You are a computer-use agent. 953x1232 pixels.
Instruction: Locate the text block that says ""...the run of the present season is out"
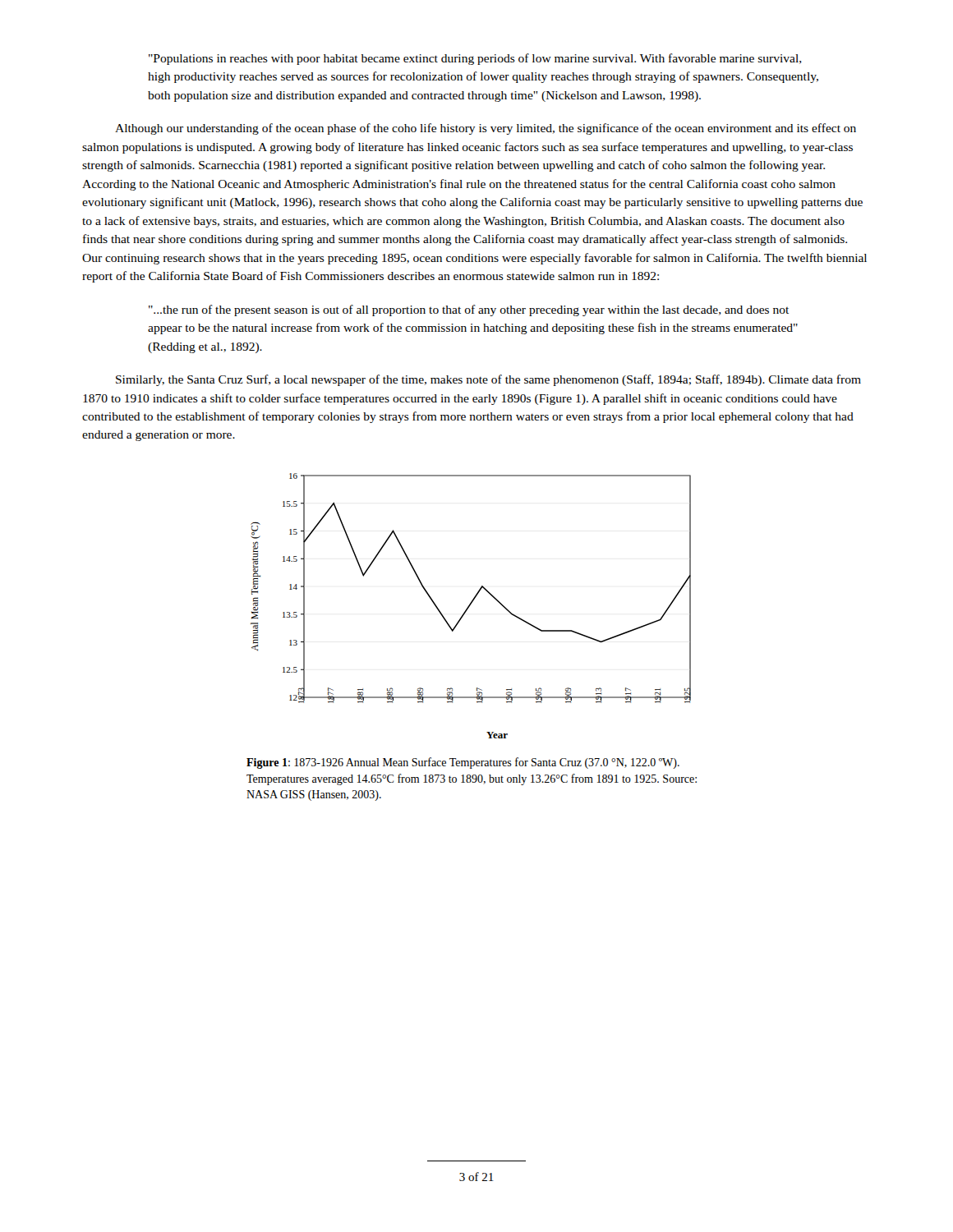[473, 327]
